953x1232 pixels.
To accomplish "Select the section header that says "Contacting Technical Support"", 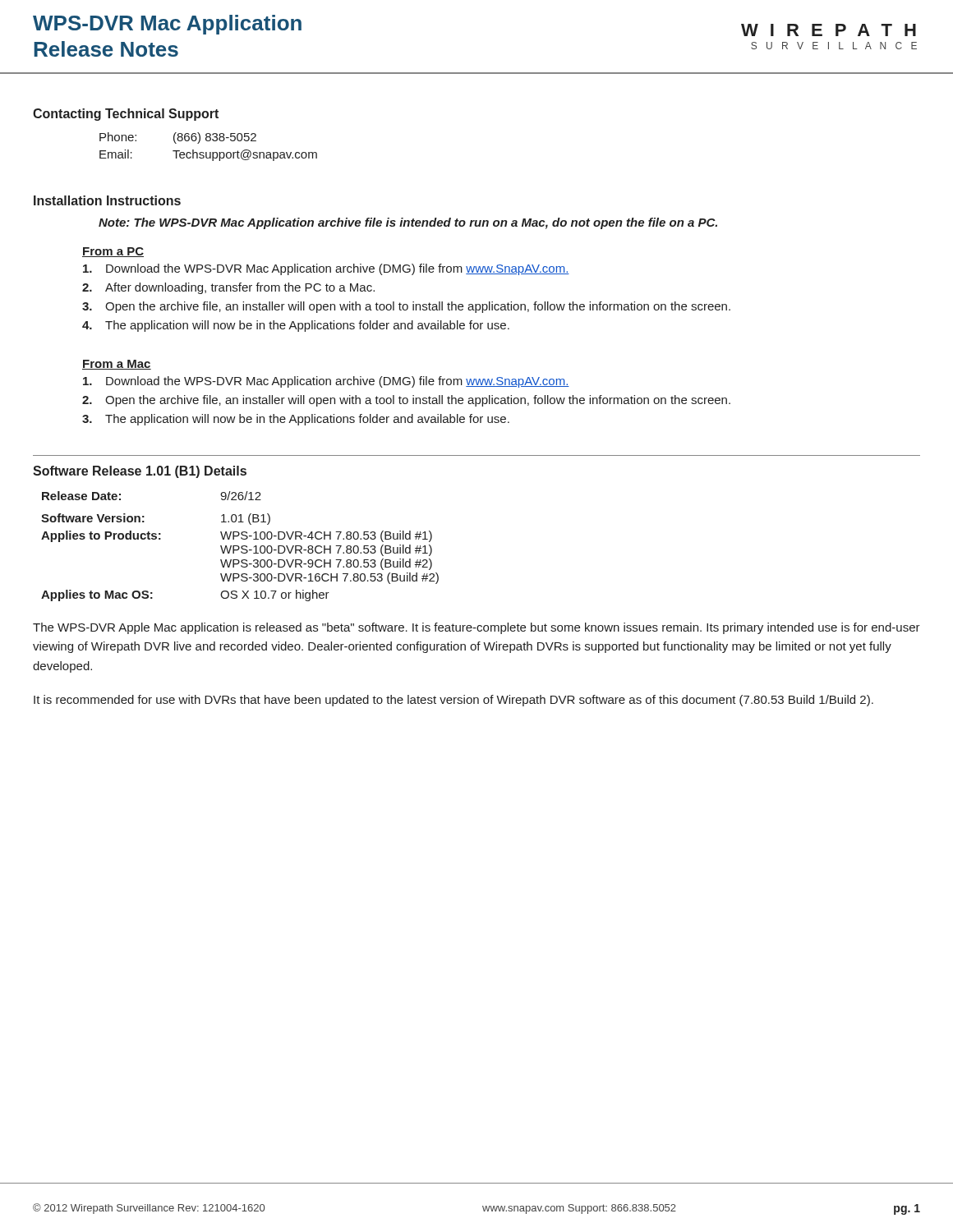I will tap(126, 114).
